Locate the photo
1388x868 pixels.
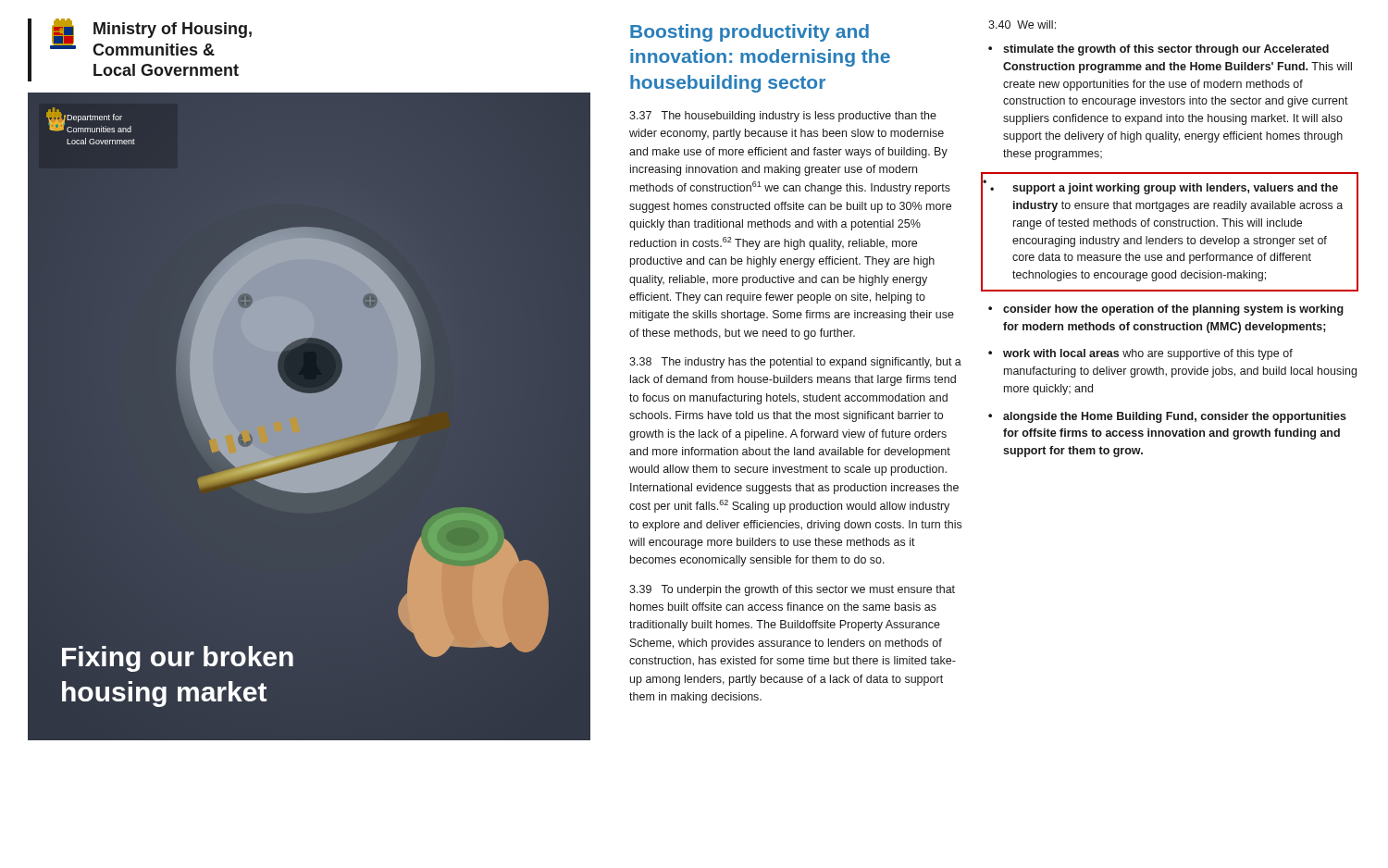pos(309,416)
